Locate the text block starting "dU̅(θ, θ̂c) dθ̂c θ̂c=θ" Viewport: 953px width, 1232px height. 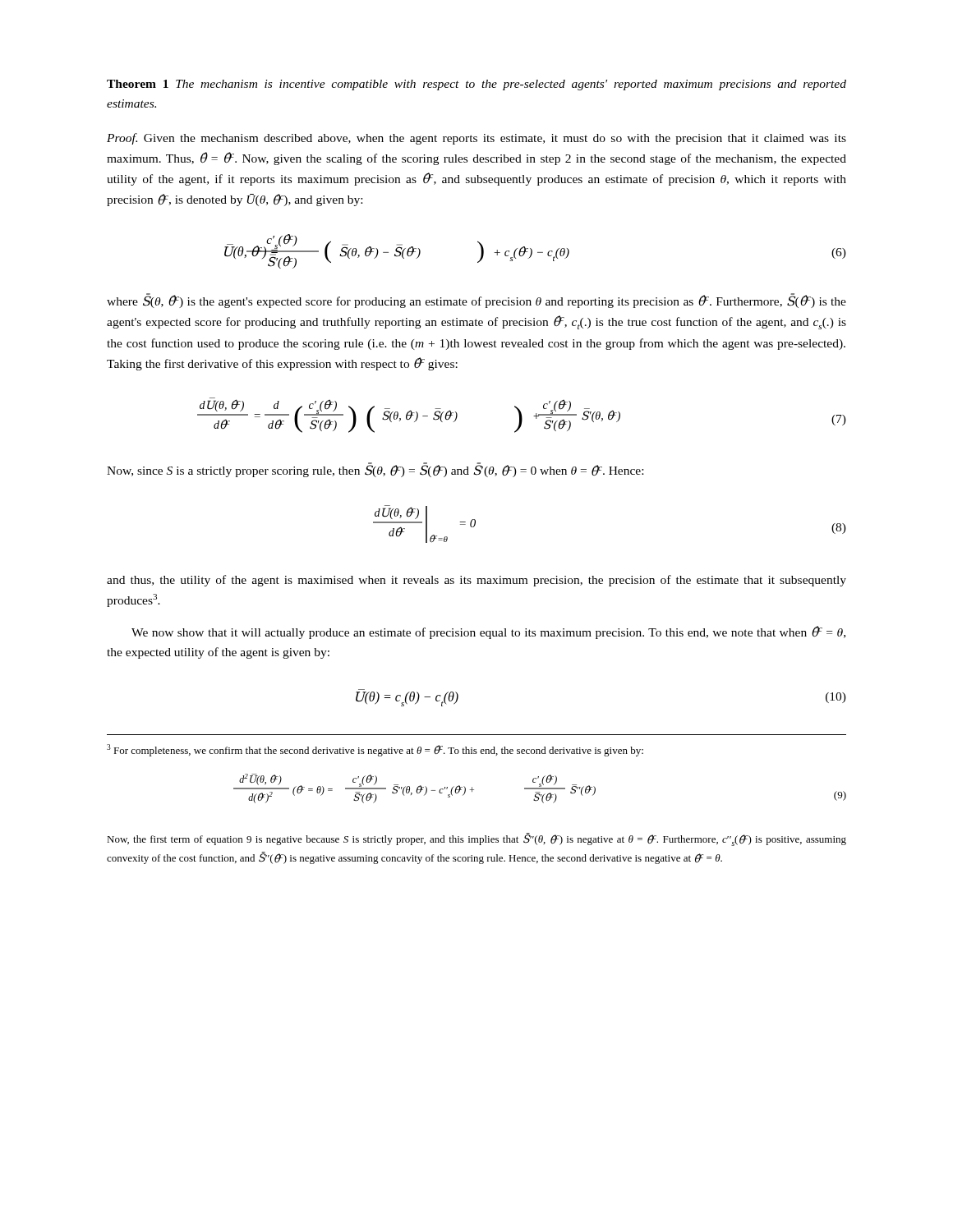(426, 524)
